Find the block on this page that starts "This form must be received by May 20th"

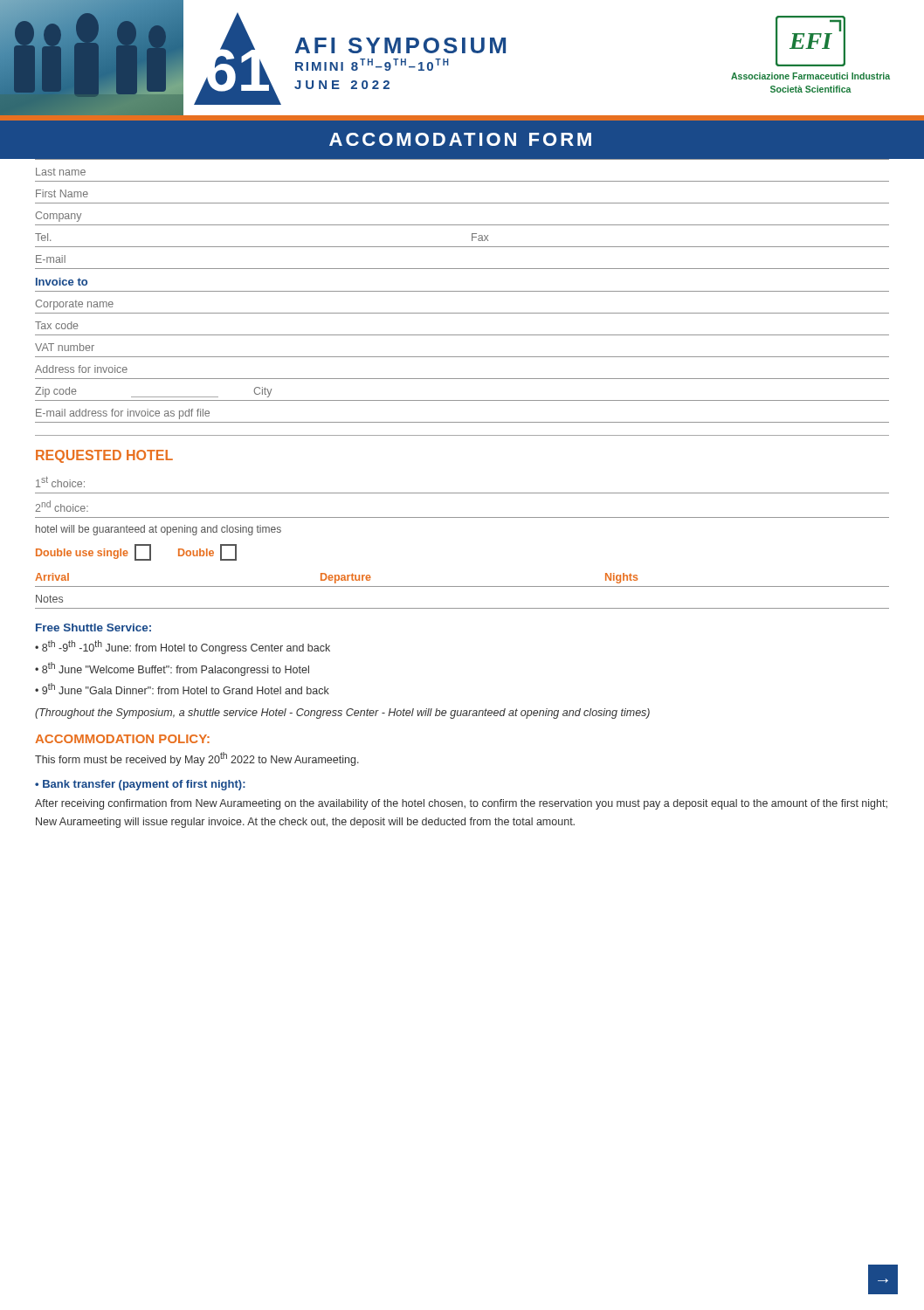pos(197,759)
